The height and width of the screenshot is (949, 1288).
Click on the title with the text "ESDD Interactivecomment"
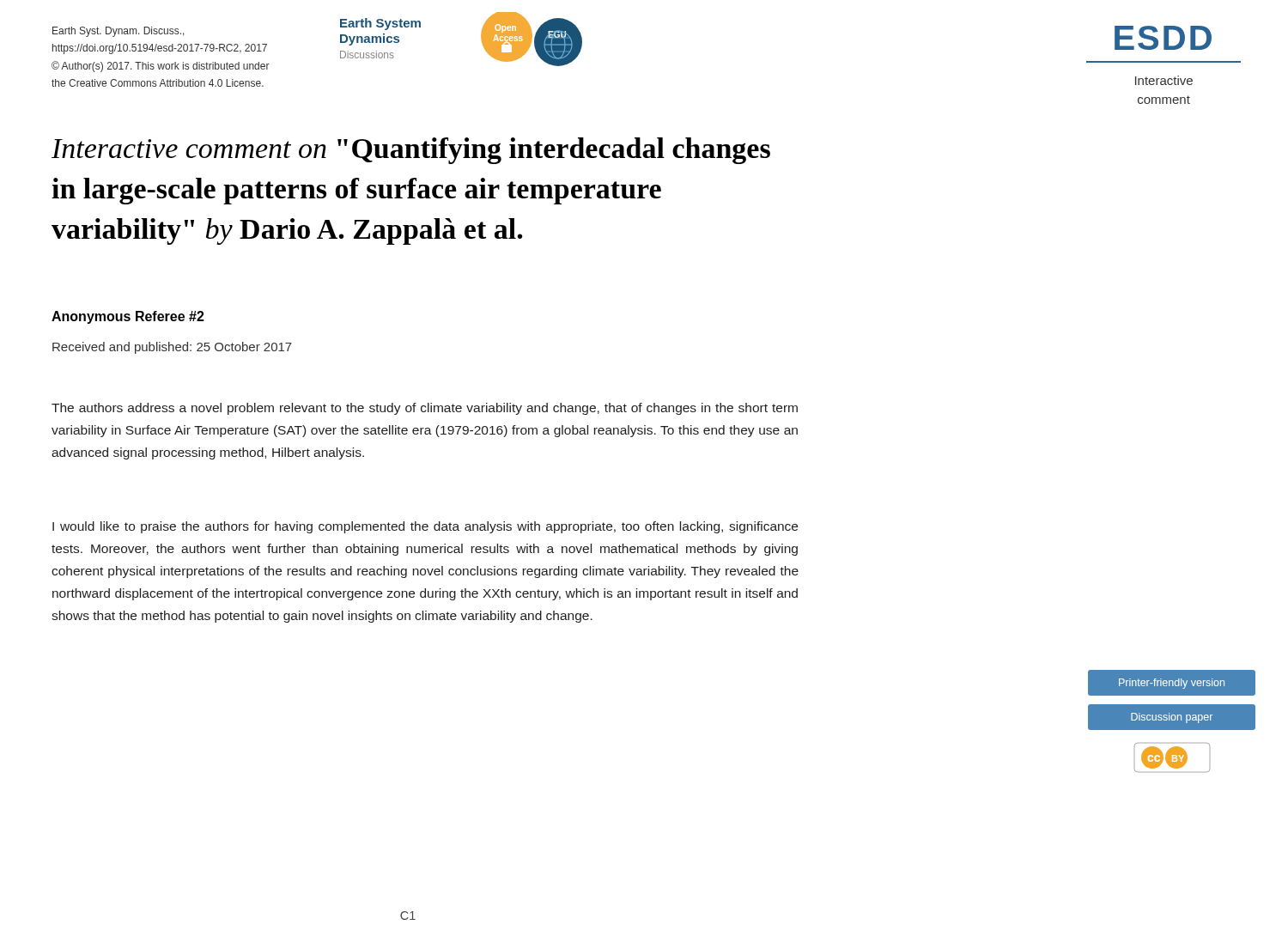pos(1163,64)
